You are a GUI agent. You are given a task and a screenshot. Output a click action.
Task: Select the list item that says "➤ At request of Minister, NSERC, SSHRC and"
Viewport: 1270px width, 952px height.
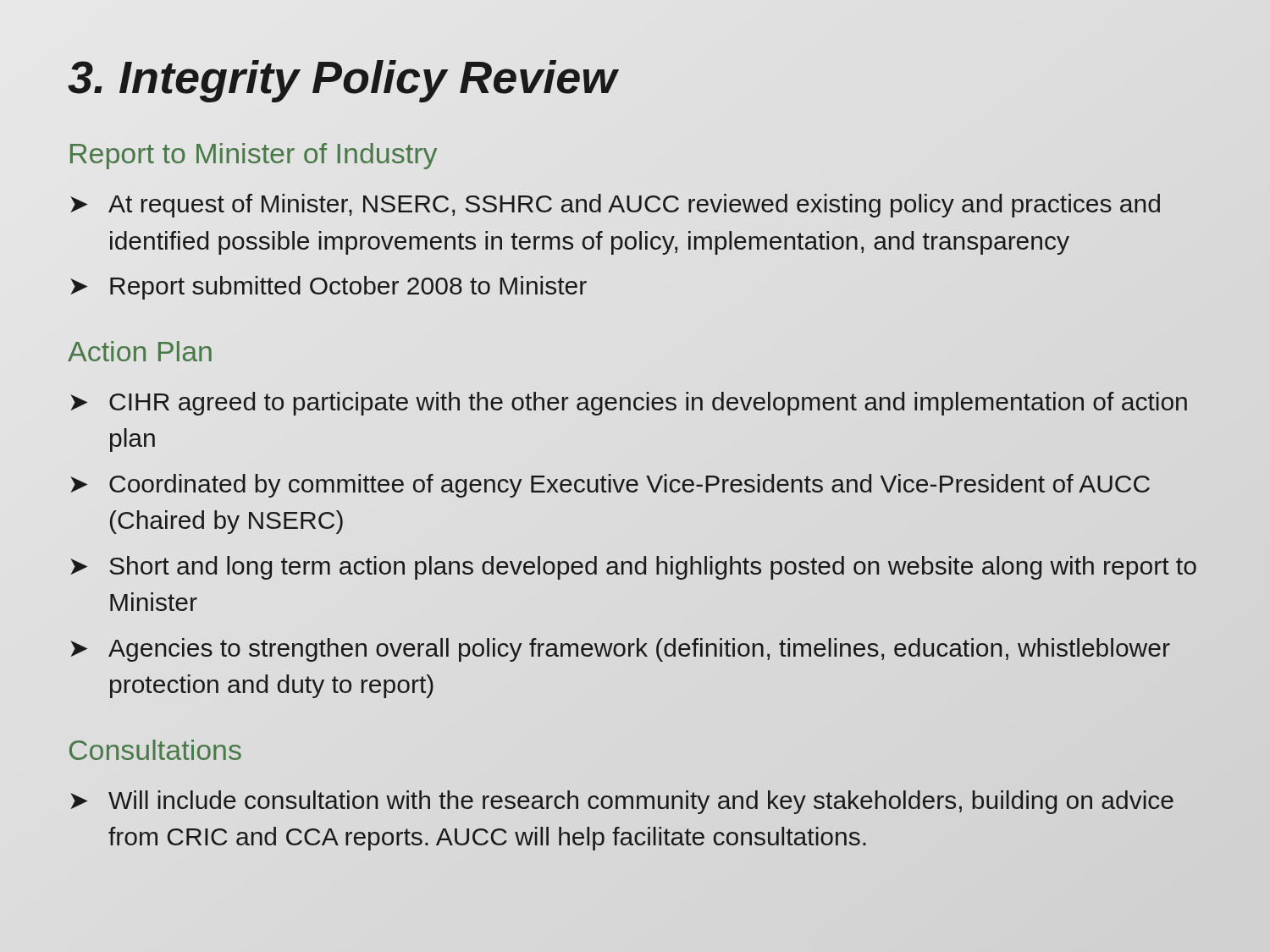click(635, 222)
